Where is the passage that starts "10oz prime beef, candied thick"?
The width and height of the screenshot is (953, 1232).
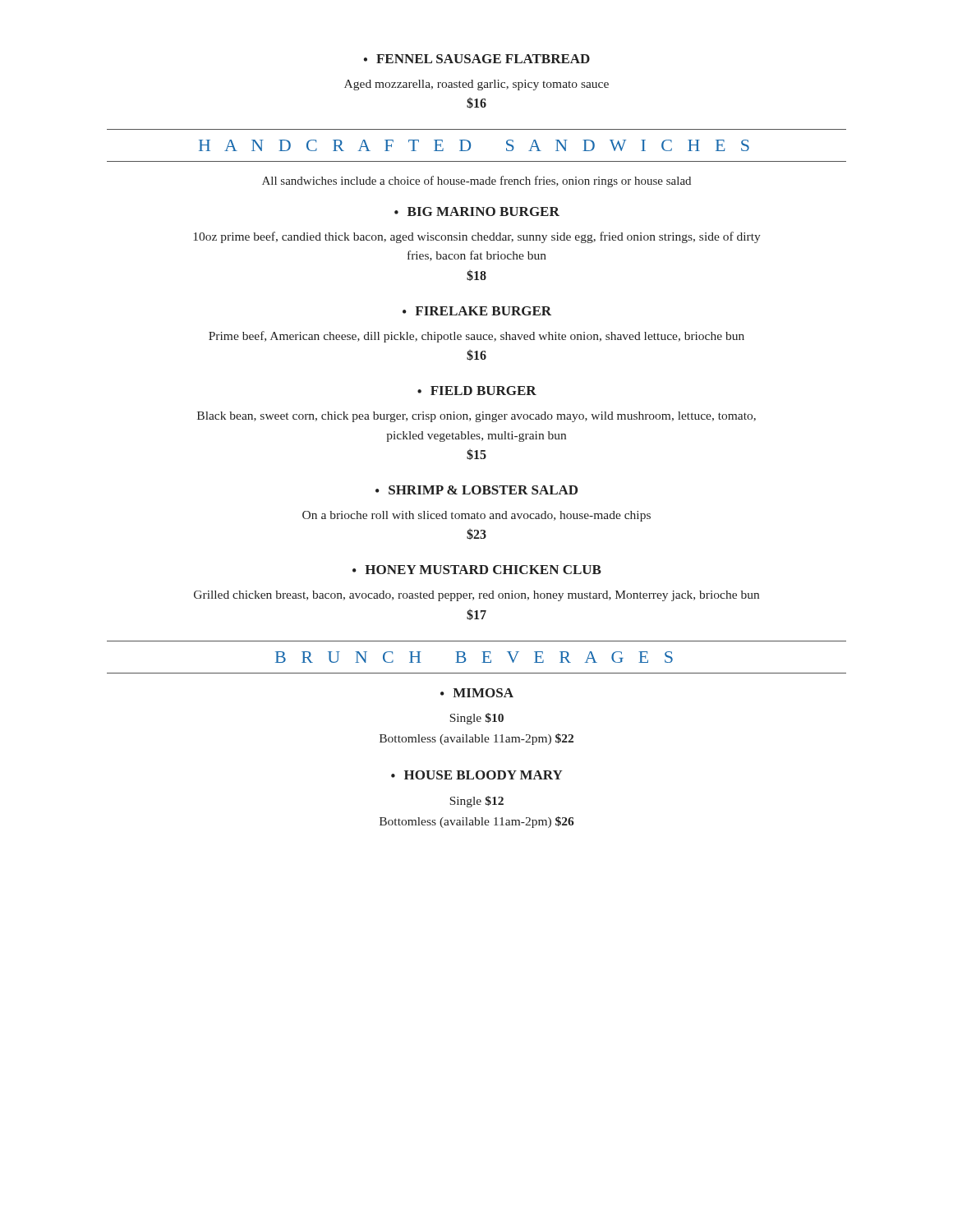point(476,246)
